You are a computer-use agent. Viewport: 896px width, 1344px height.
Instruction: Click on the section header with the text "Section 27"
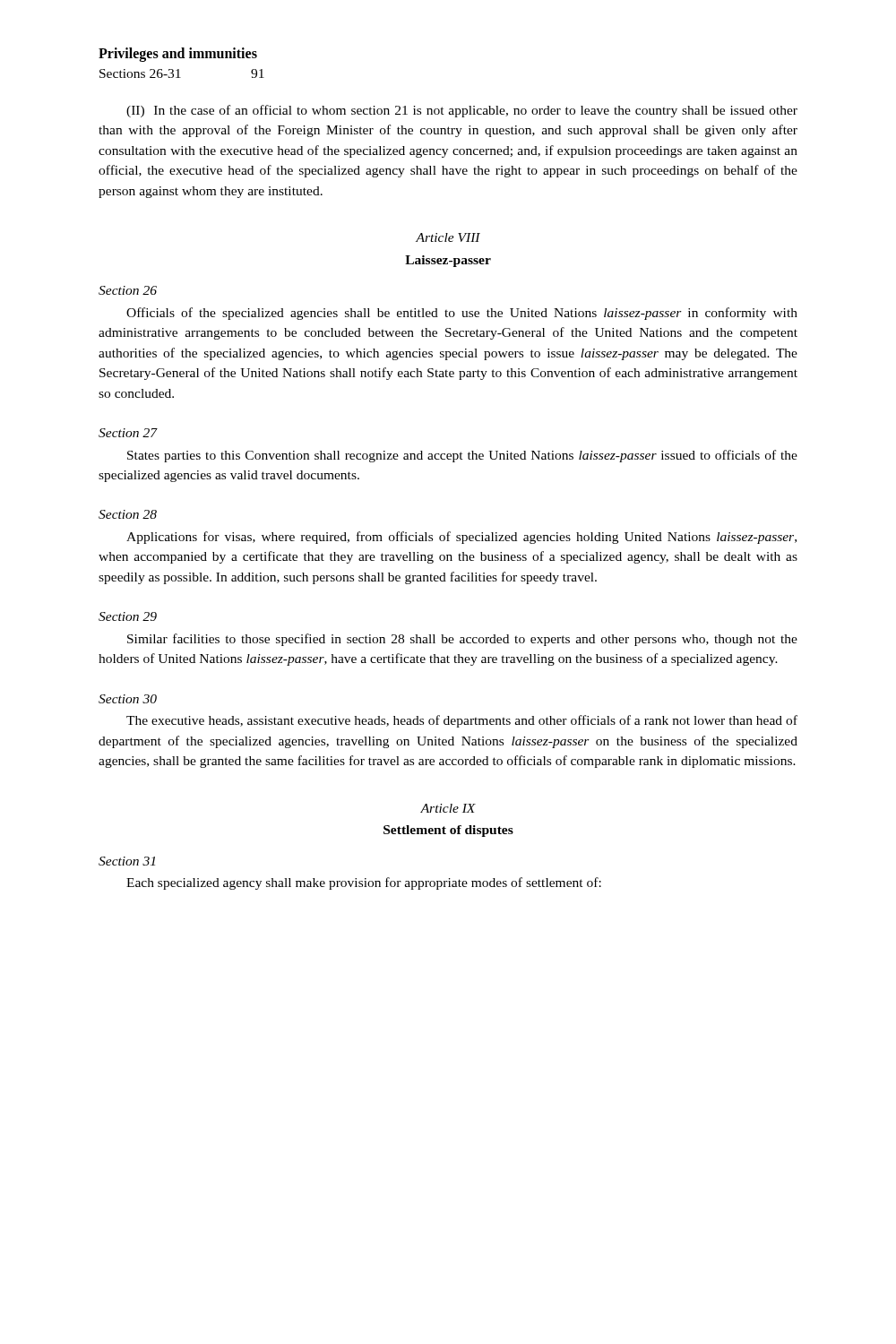(128, 433)
